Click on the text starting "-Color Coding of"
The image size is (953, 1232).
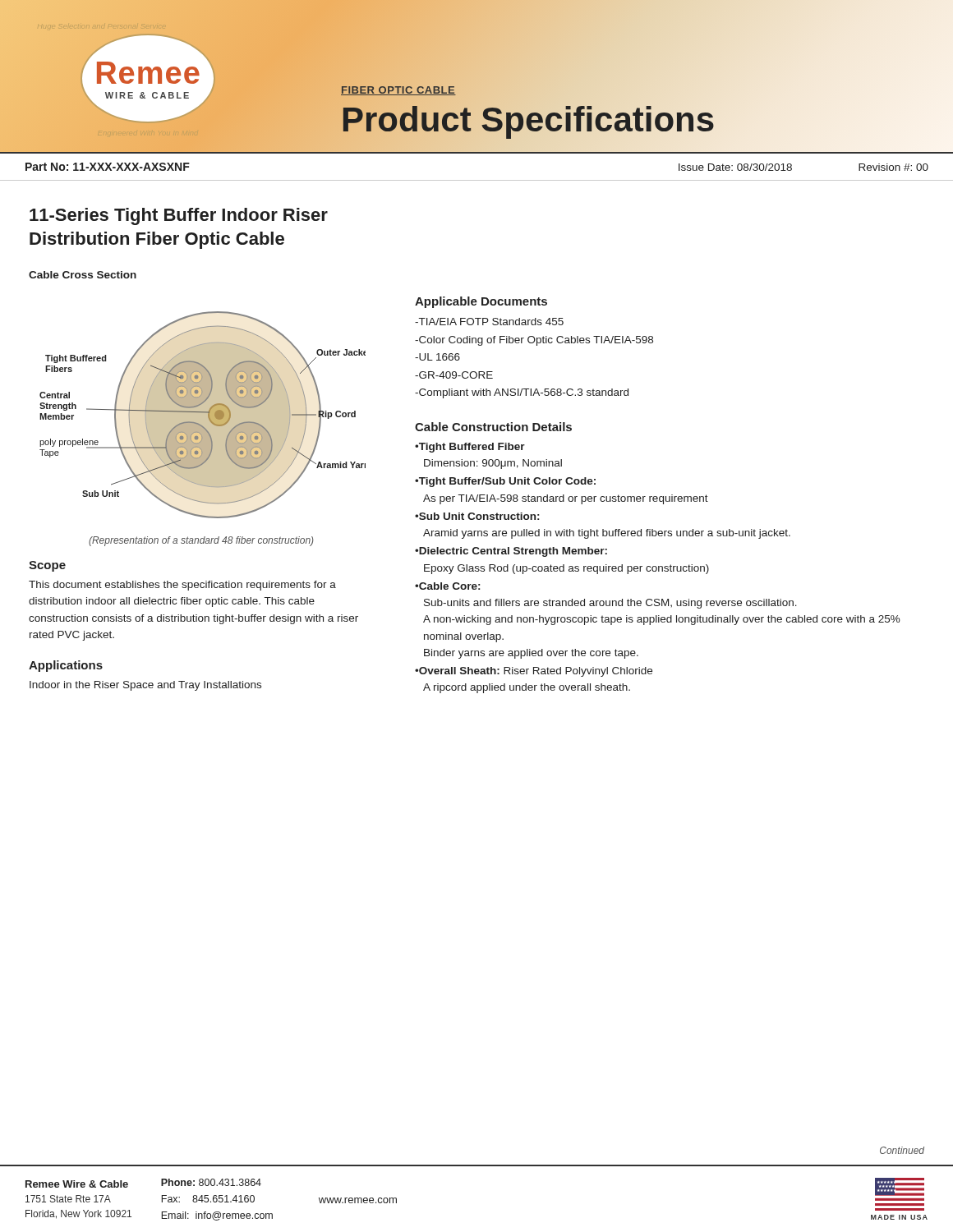534,339
